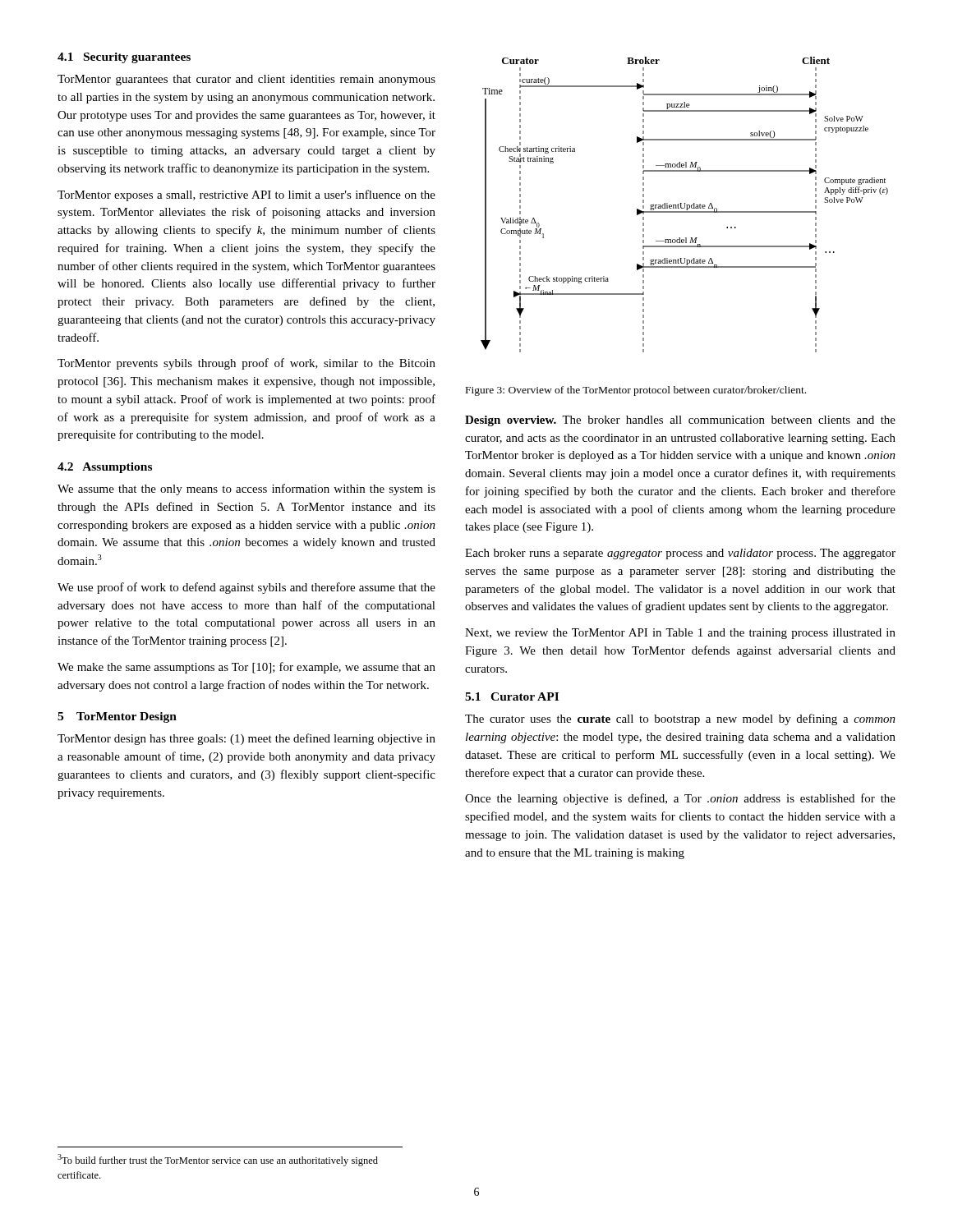Click the passage that begins "TorMentor prevents sybils through proof of"
Image resolution: width=953 pixels, height=1232 pixels.
coord(246,400)
